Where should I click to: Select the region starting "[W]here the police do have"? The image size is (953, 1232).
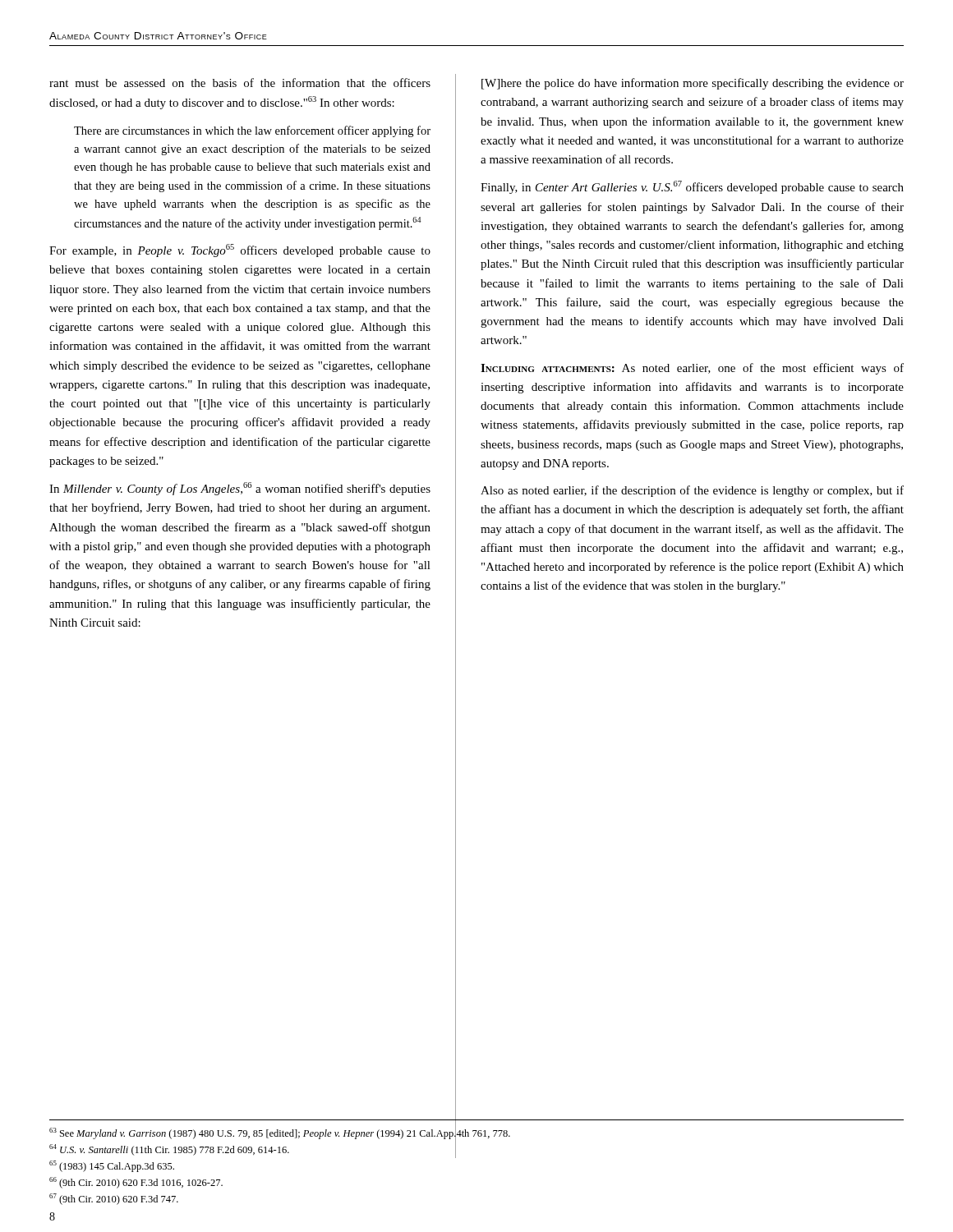[x=692, y=122]
